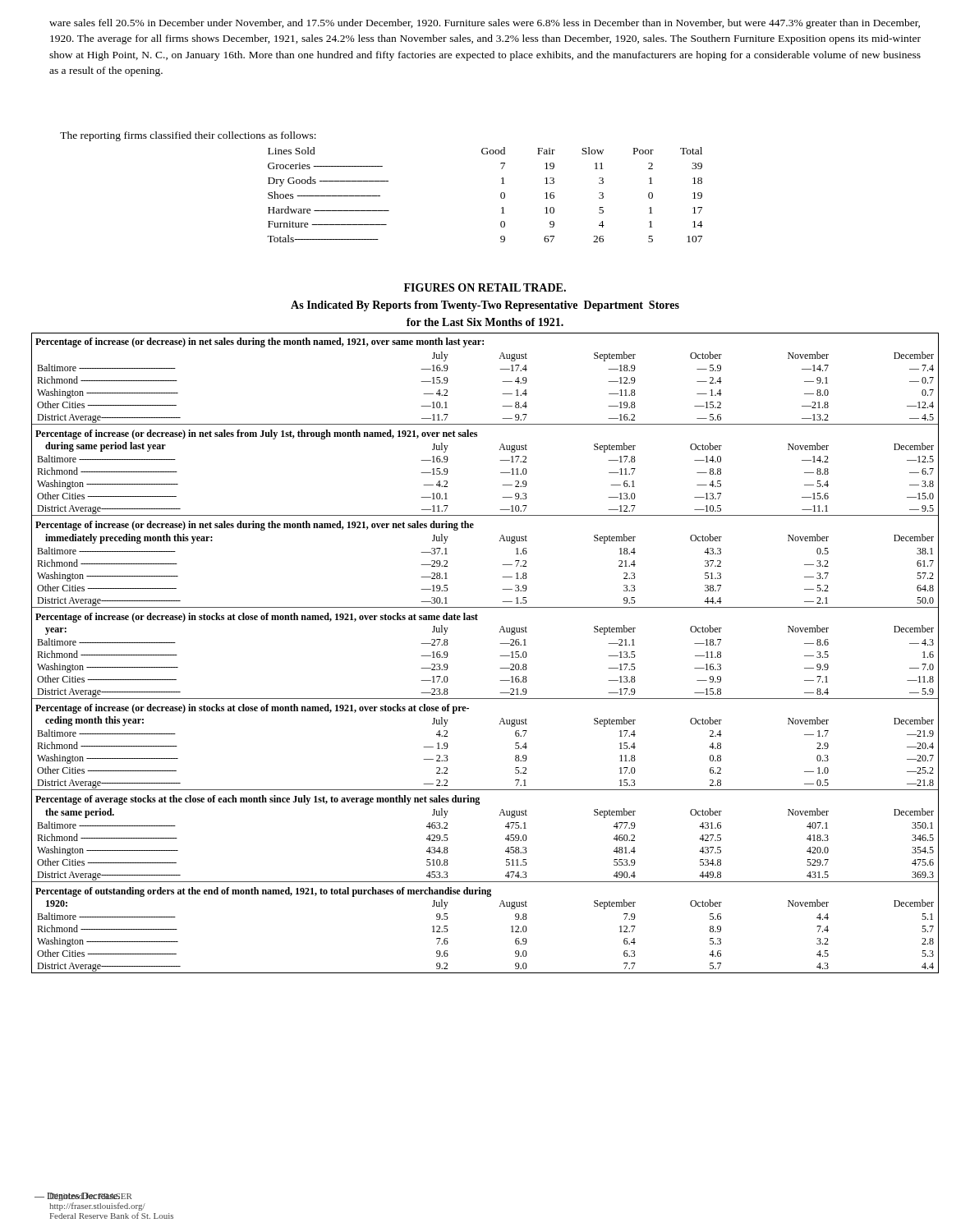Locate the table with the text "Percentage of average stocks"
Viewport: 970px width, 1232px height.
coord(485,653)
